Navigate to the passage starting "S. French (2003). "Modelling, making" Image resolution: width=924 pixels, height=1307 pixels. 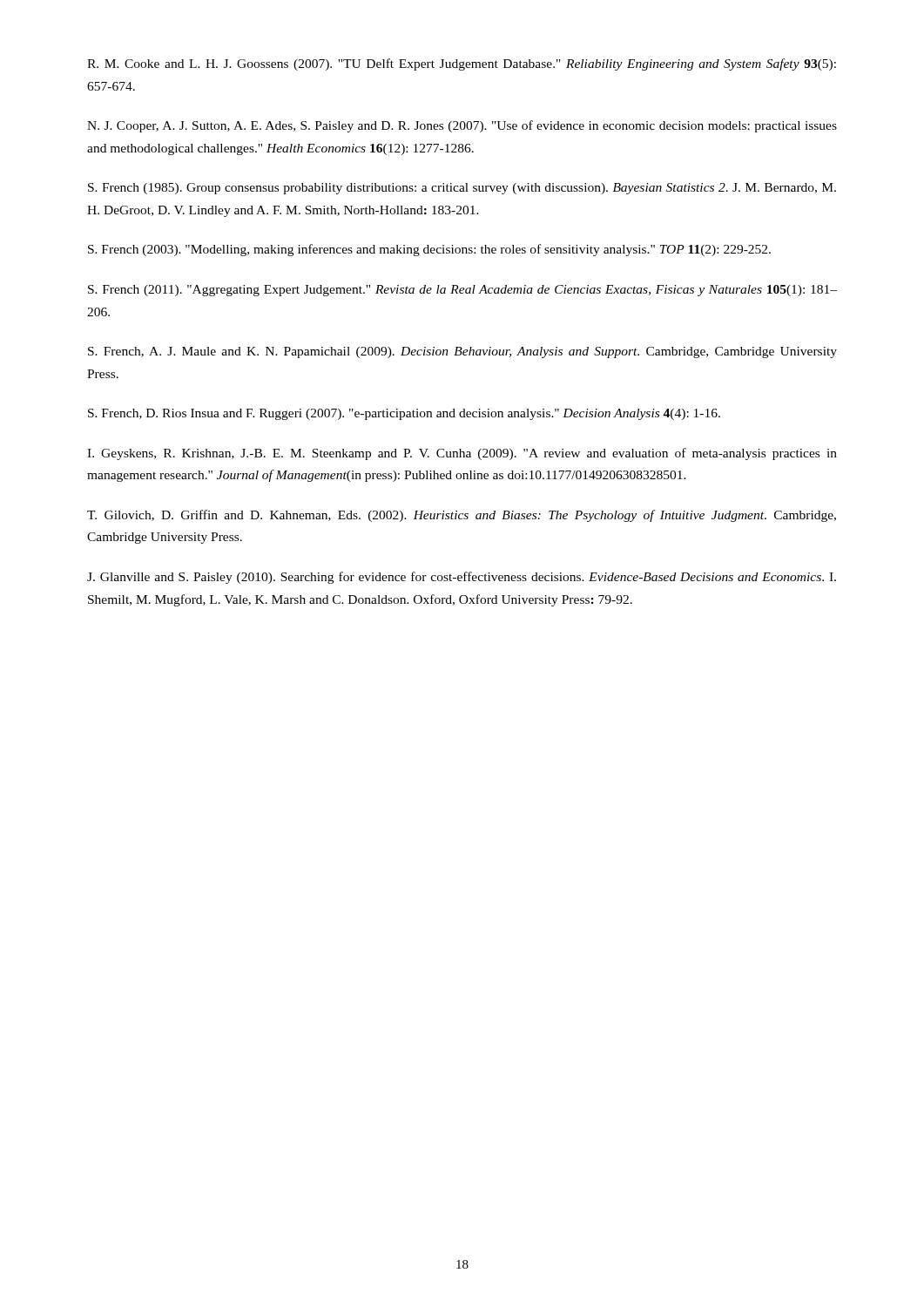tap(462, 249)
